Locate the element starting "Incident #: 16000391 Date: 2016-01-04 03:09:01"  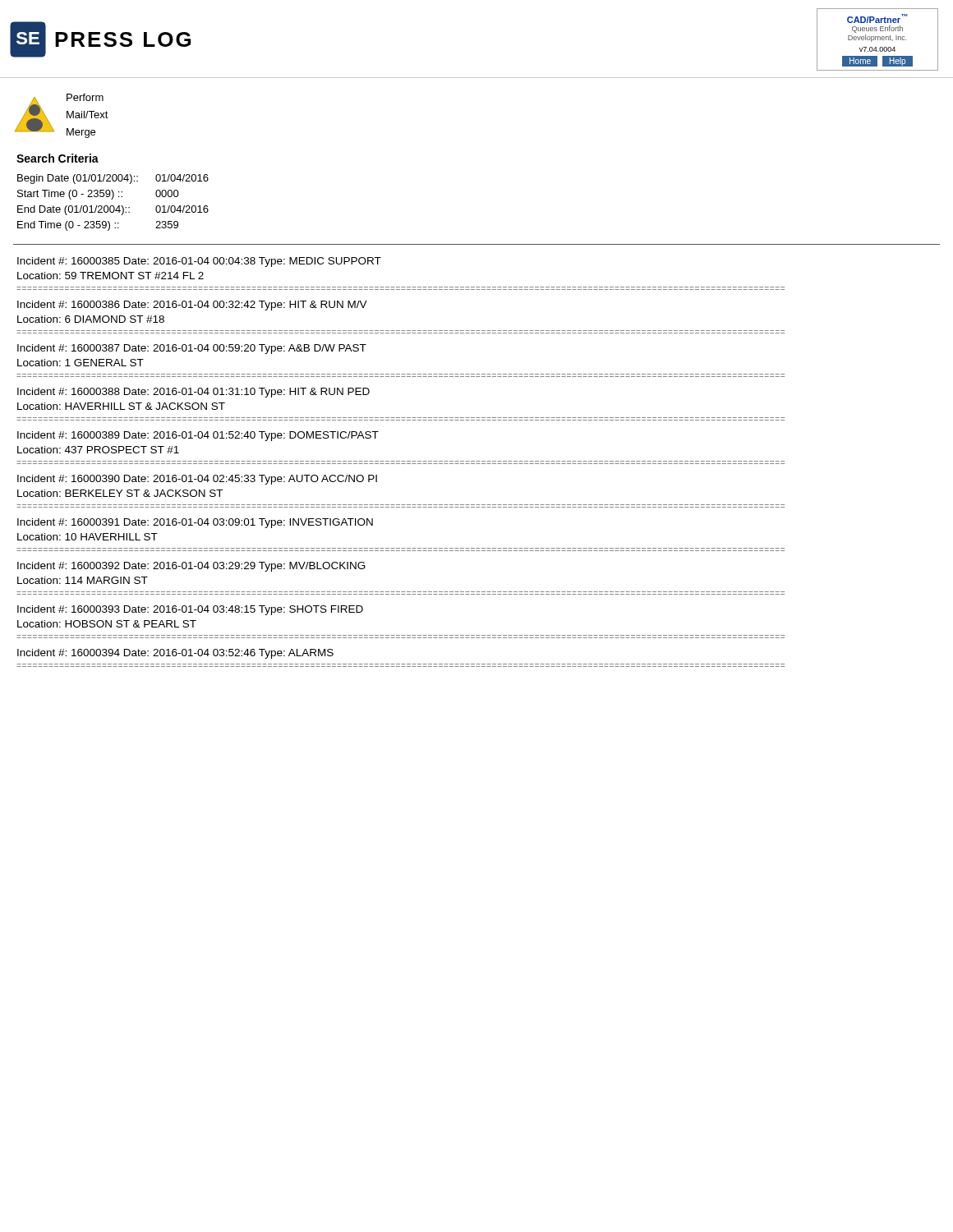pos(195,530)
